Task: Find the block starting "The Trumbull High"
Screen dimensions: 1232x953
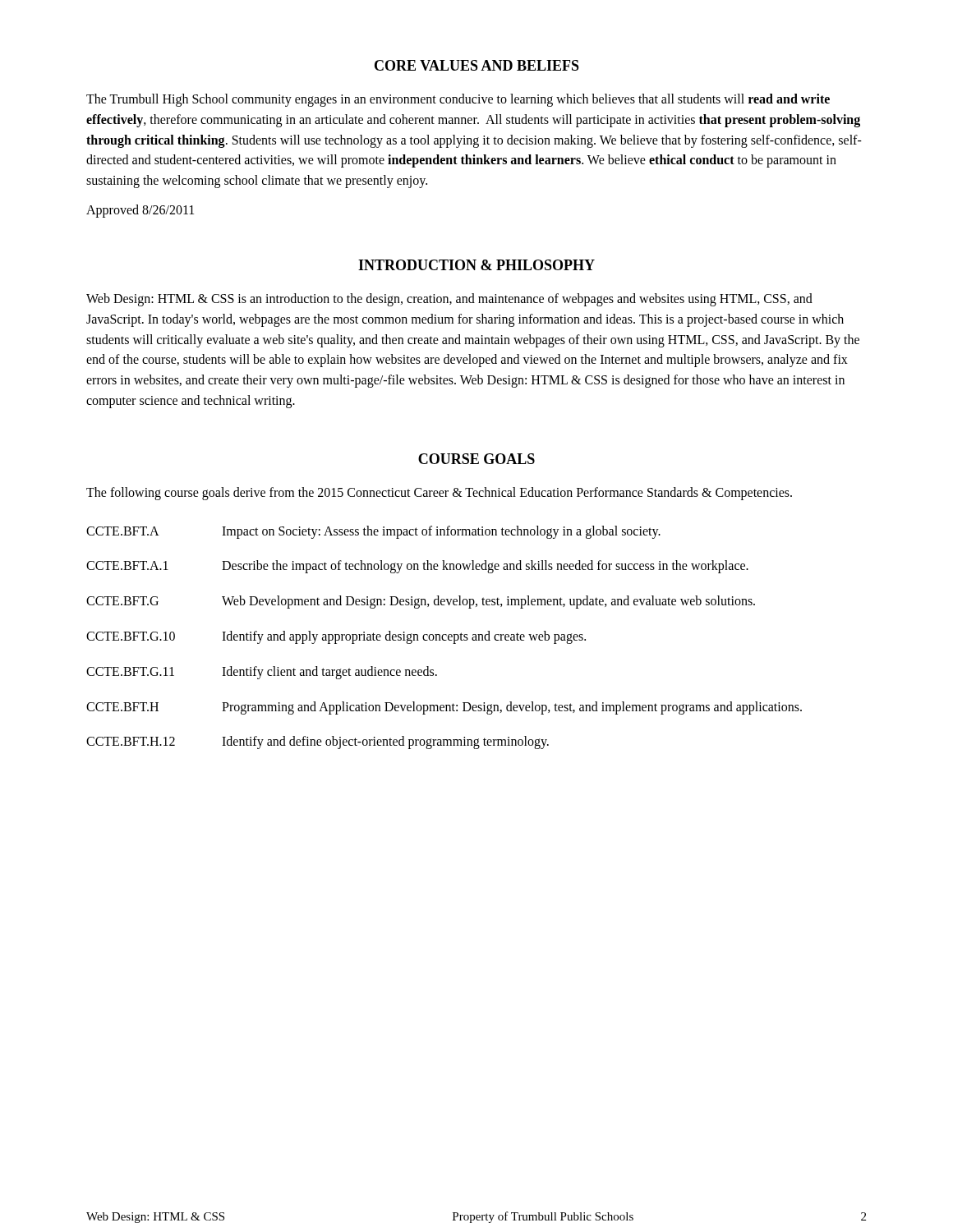Action: point(474,140)
